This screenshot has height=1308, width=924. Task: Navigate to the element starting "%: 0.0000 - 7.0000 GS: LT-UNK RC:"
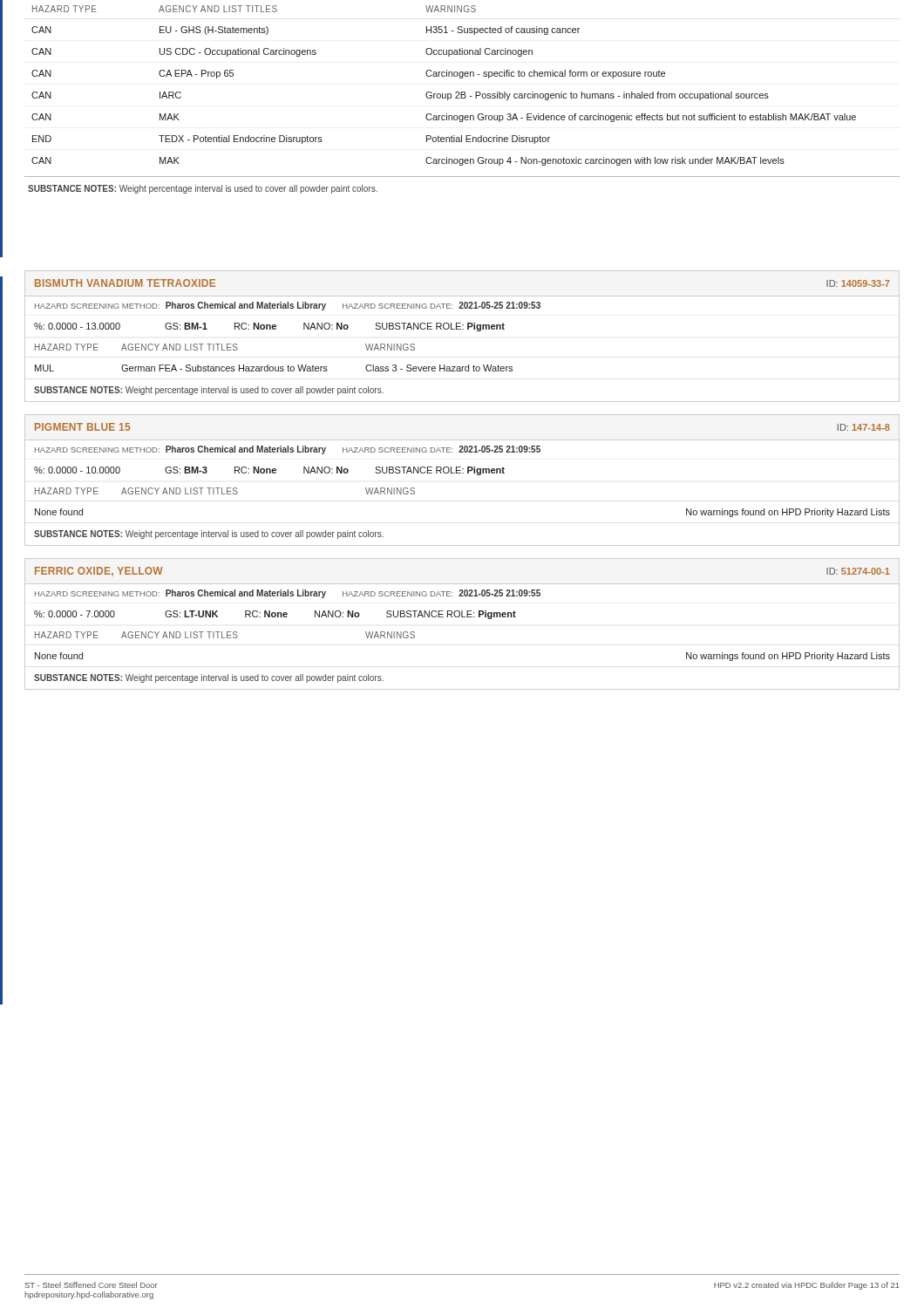pos(275,614)
